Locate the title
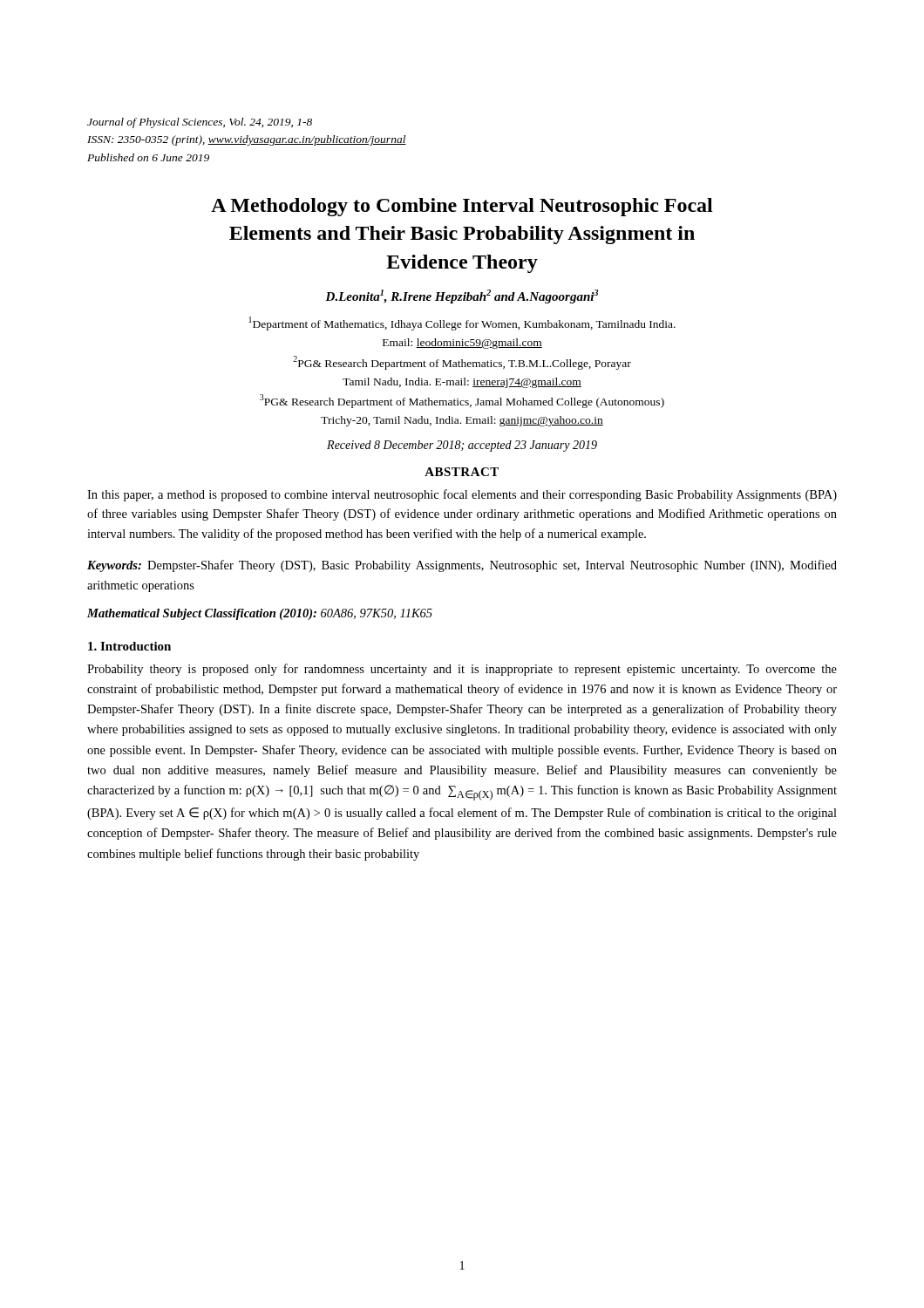Image resolution: width=924 pixels, height=1308 pixels. (x=462, y=233)
